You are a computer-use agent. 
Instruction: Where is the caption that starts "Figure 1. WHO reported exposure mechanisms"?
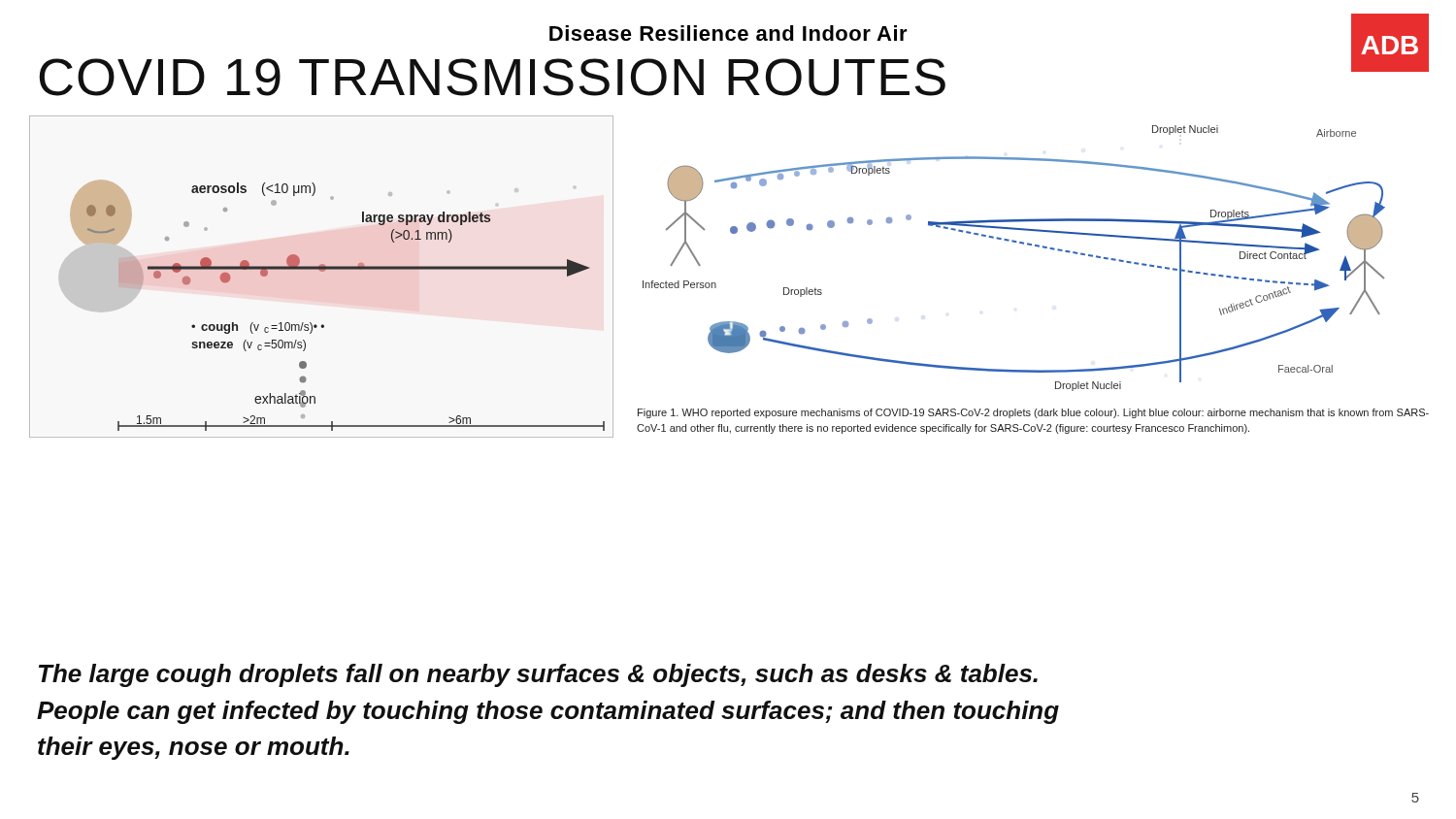point(1033,421)
